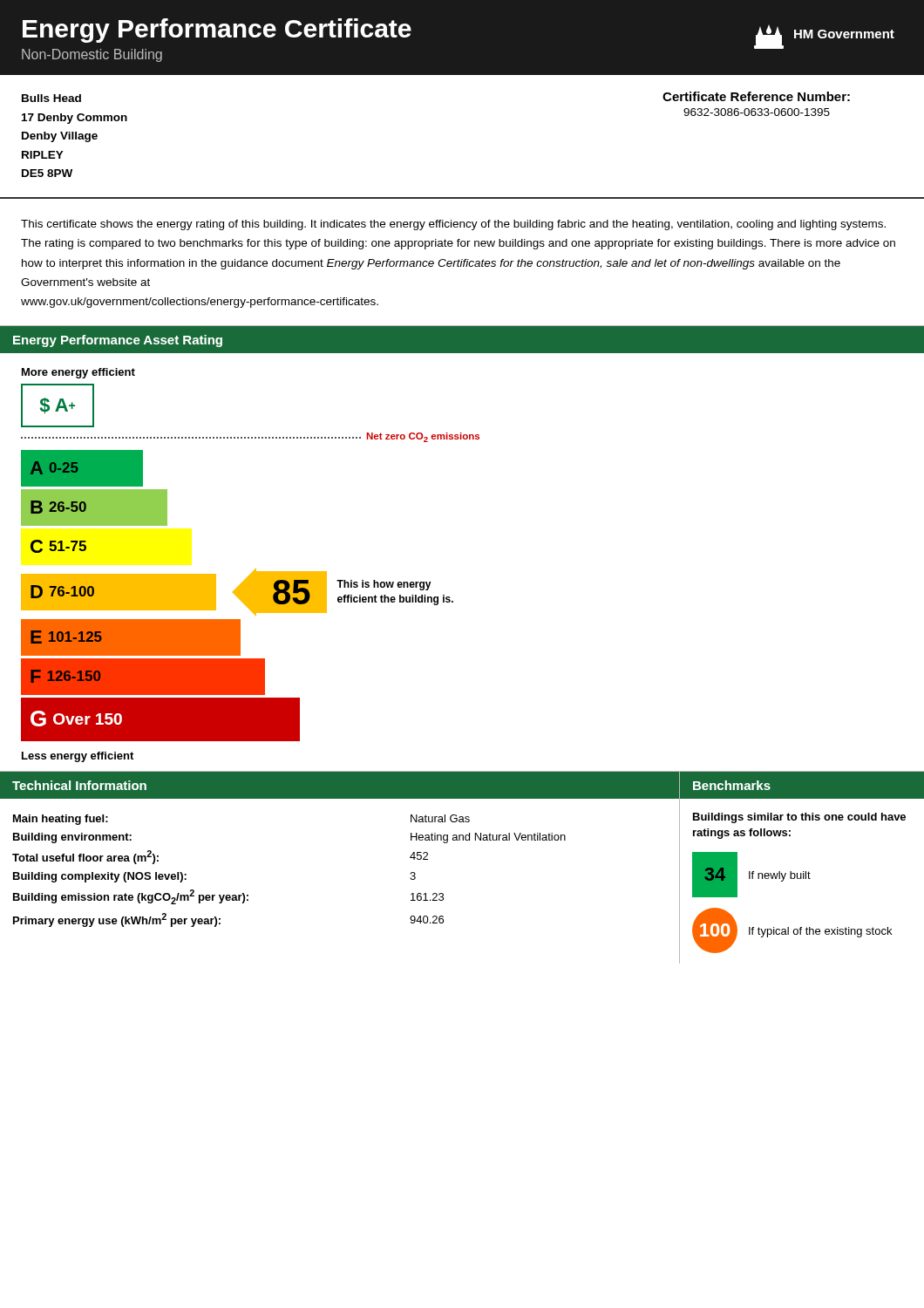Click on the text starting "100 If typical of the existing"

click(x=792, y=931)
